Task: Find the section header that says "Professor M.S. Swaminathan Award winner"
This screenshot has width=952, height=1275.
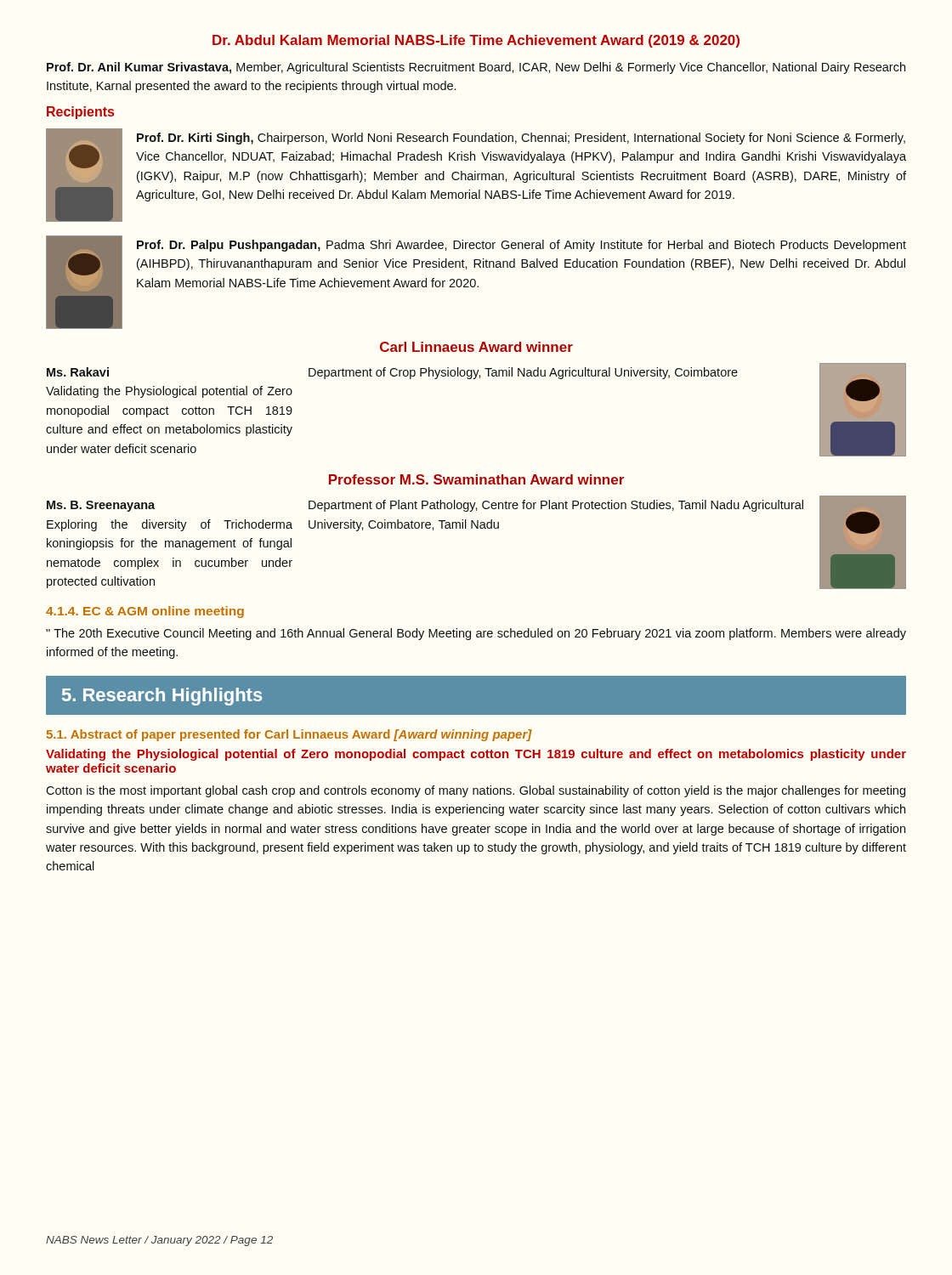Action: click(x=476, y=480)
